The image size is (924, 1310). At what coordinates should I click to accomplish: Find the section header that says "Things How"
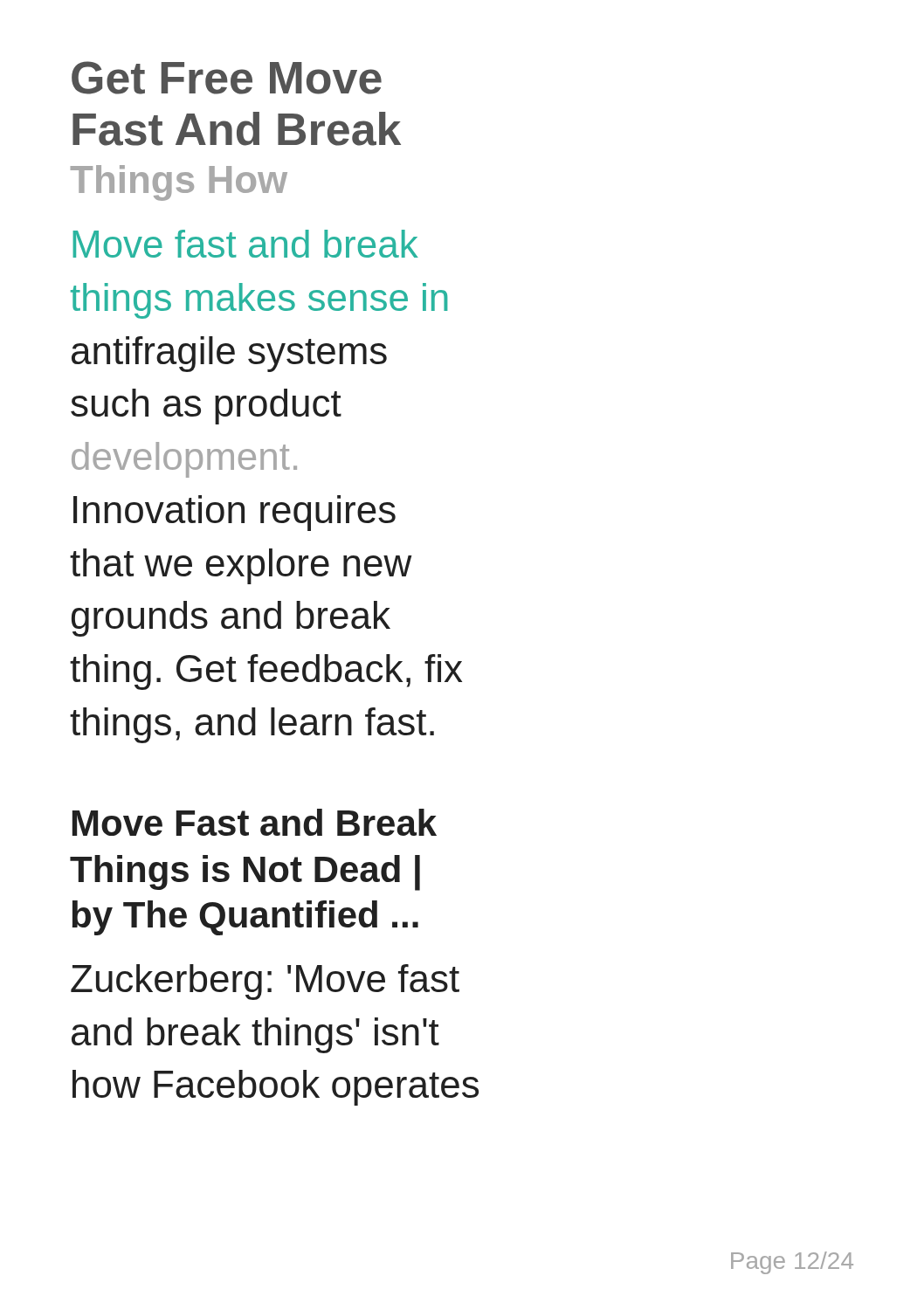pyautogui.click(x=179, y=179)
